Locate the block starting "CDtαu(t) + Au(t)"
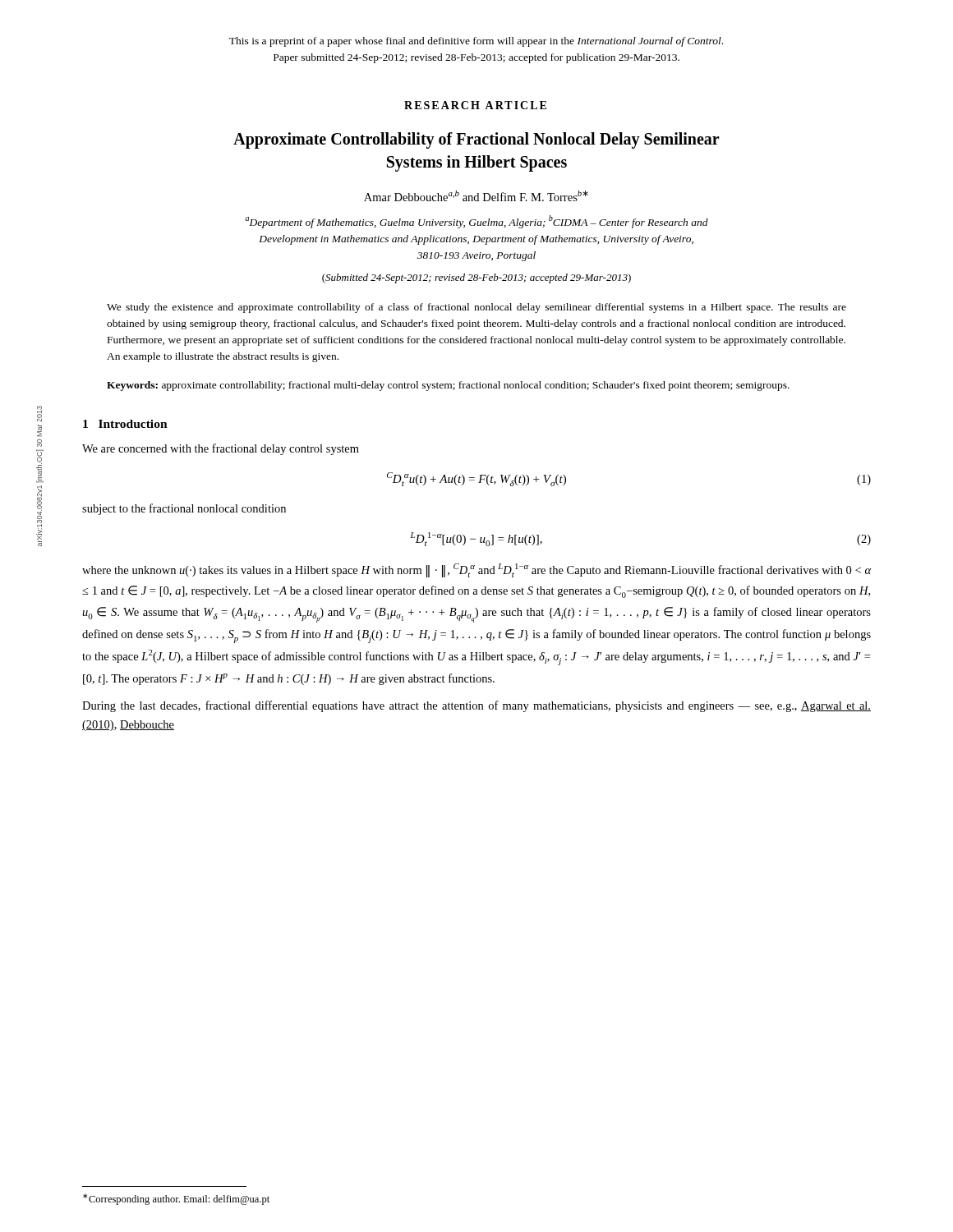The image size is (953, 1232). (483, 479)
